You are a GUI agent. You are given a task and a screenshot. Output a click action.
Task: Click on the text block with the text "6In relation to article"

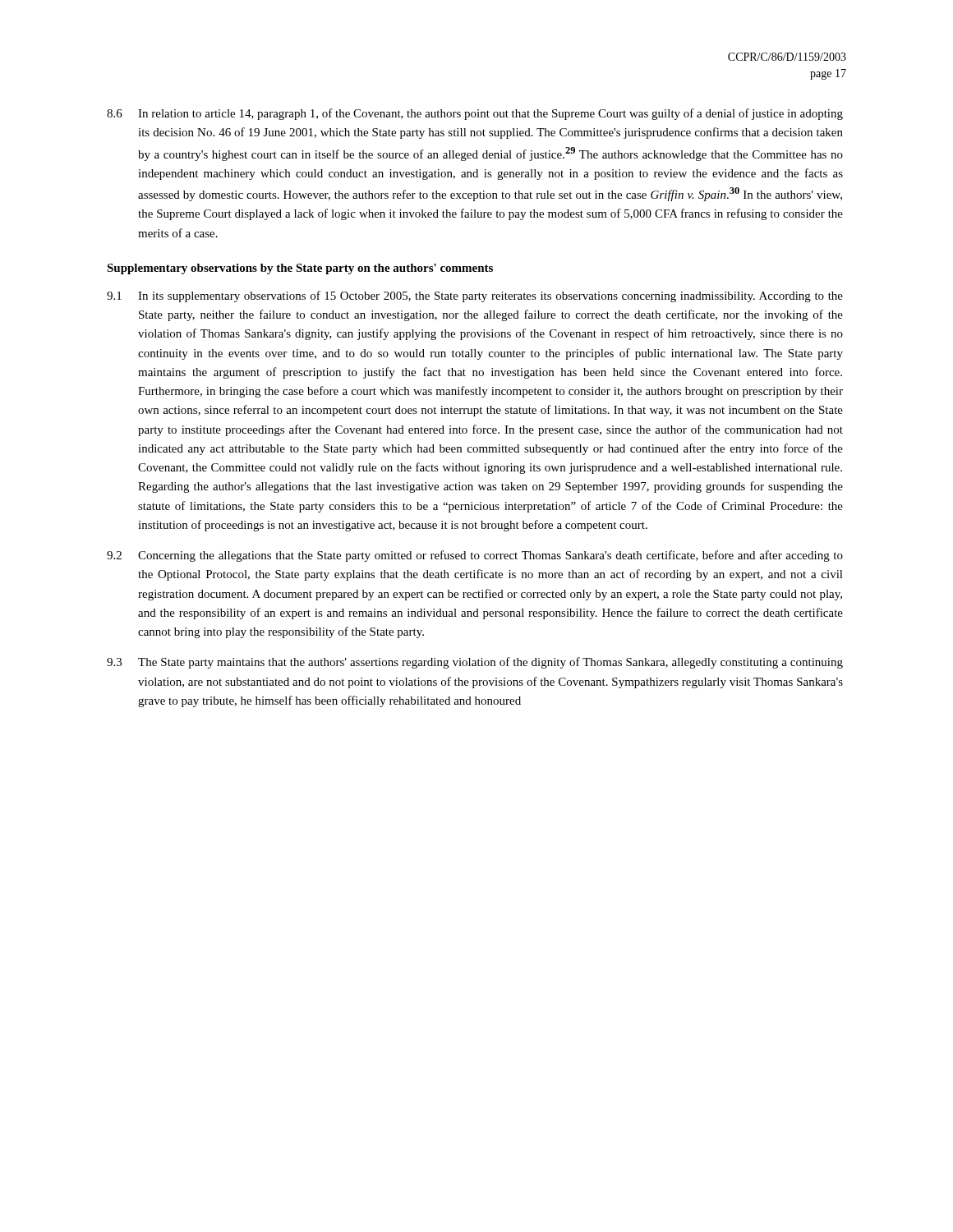pyautogui.click(x=475, y=174)
